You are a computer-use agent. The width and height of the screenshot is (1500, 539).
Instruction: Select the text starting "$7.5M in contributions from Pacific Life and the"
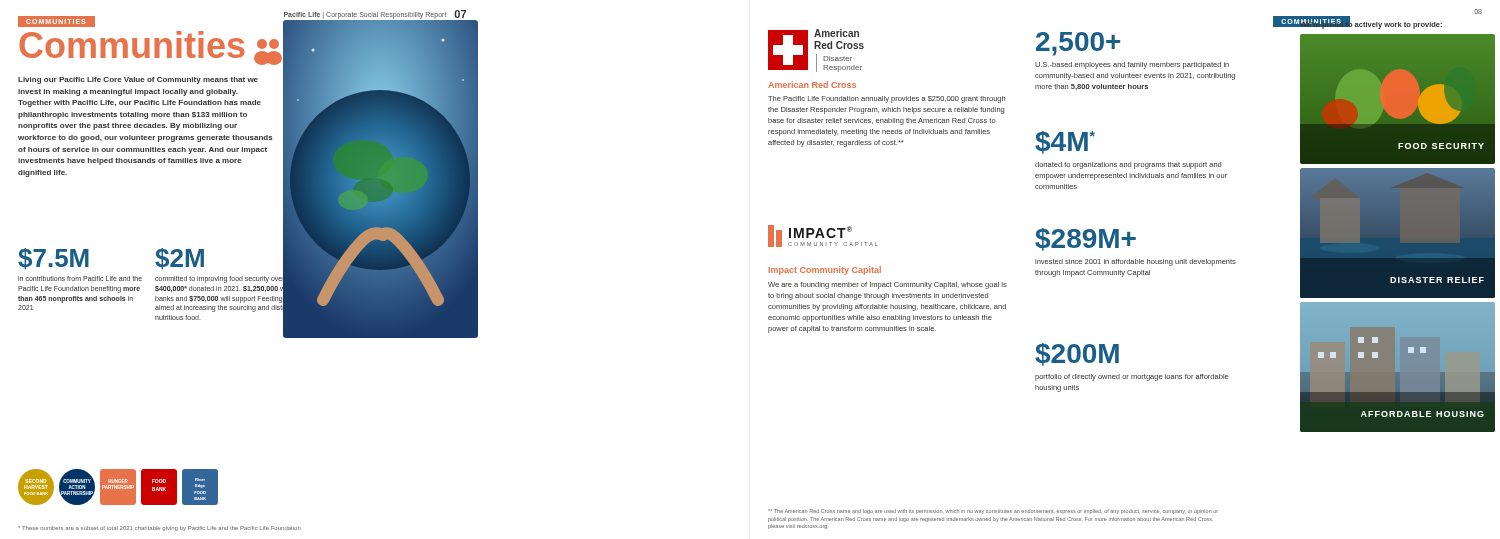[x=83, y=279]
